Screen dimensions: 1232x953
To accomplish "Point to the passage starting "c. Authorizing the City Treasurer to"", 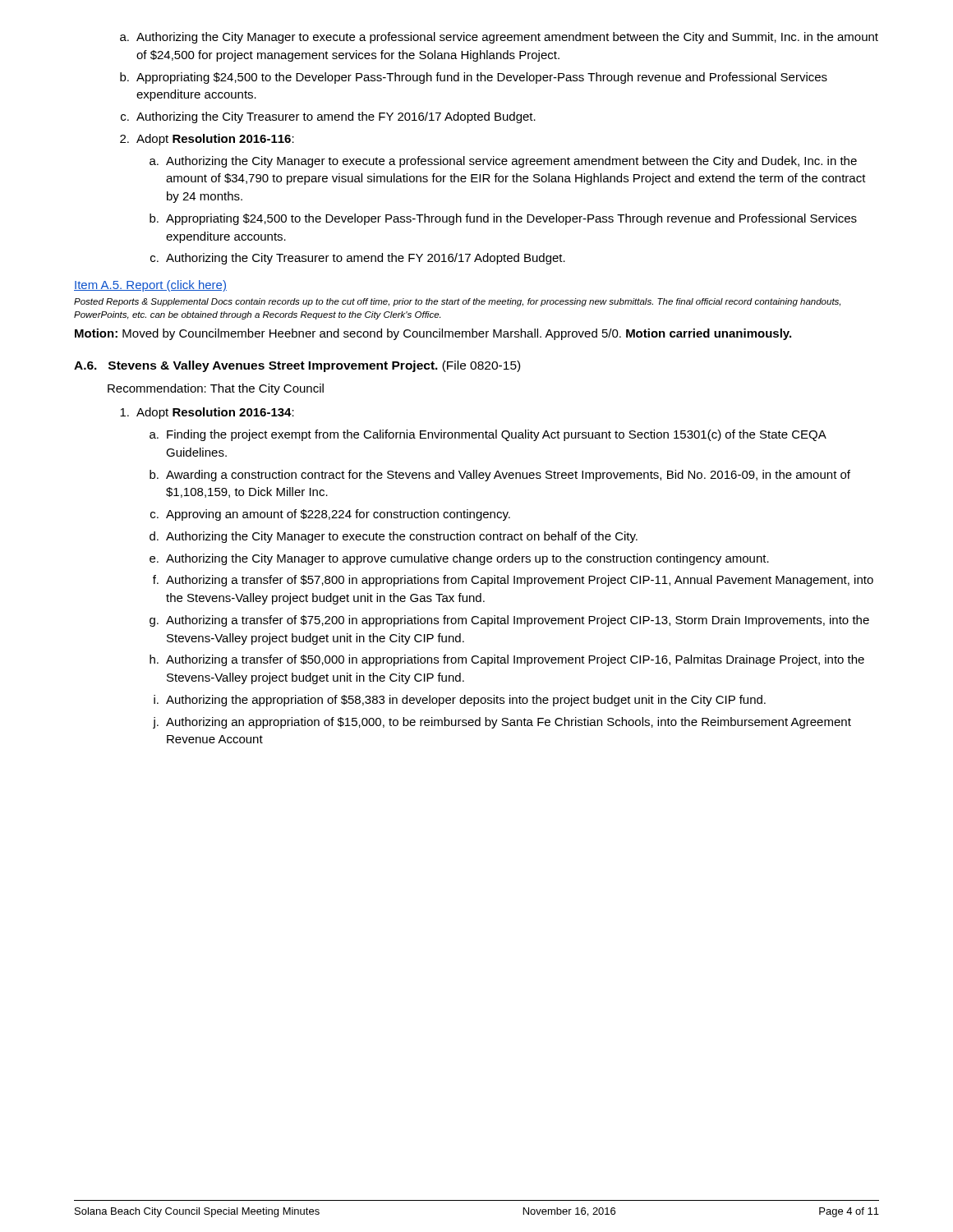I will click(322, 116).
